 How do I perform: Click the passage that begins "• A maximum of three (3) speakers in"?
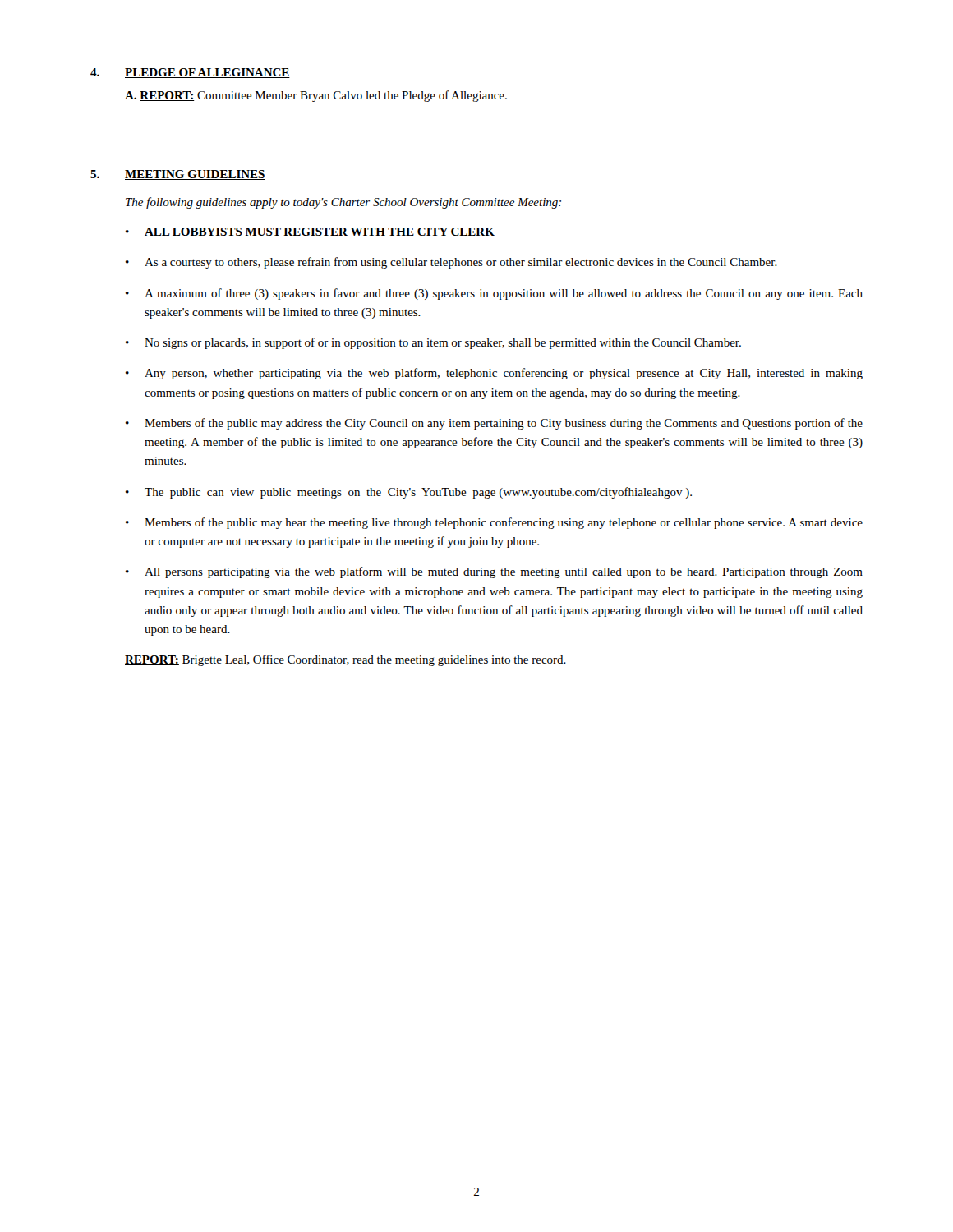pyautogui.click(x=494, y=303)
